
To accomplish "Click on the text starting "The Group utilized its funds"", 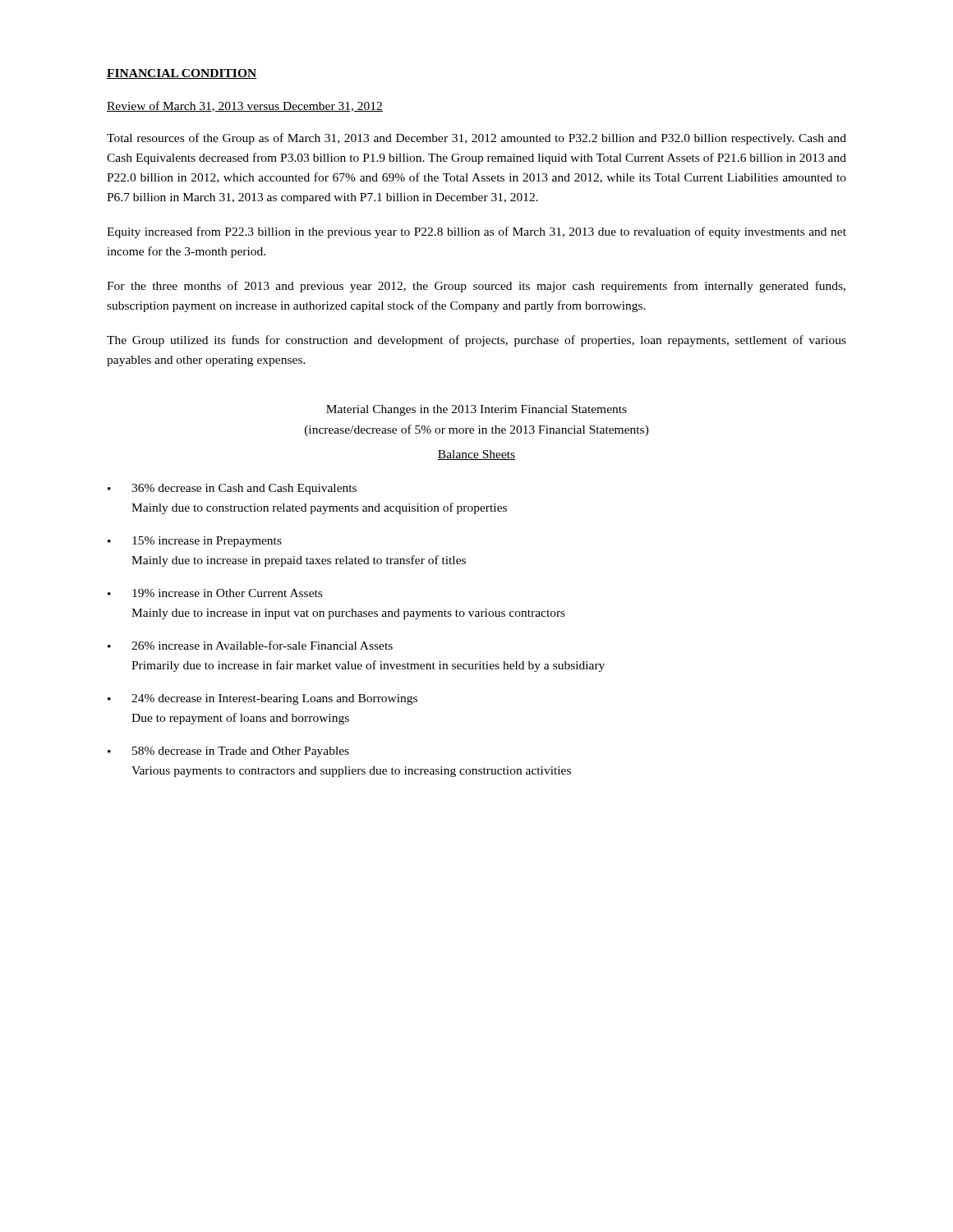I will pyautogui.click(x=476, y=350).
